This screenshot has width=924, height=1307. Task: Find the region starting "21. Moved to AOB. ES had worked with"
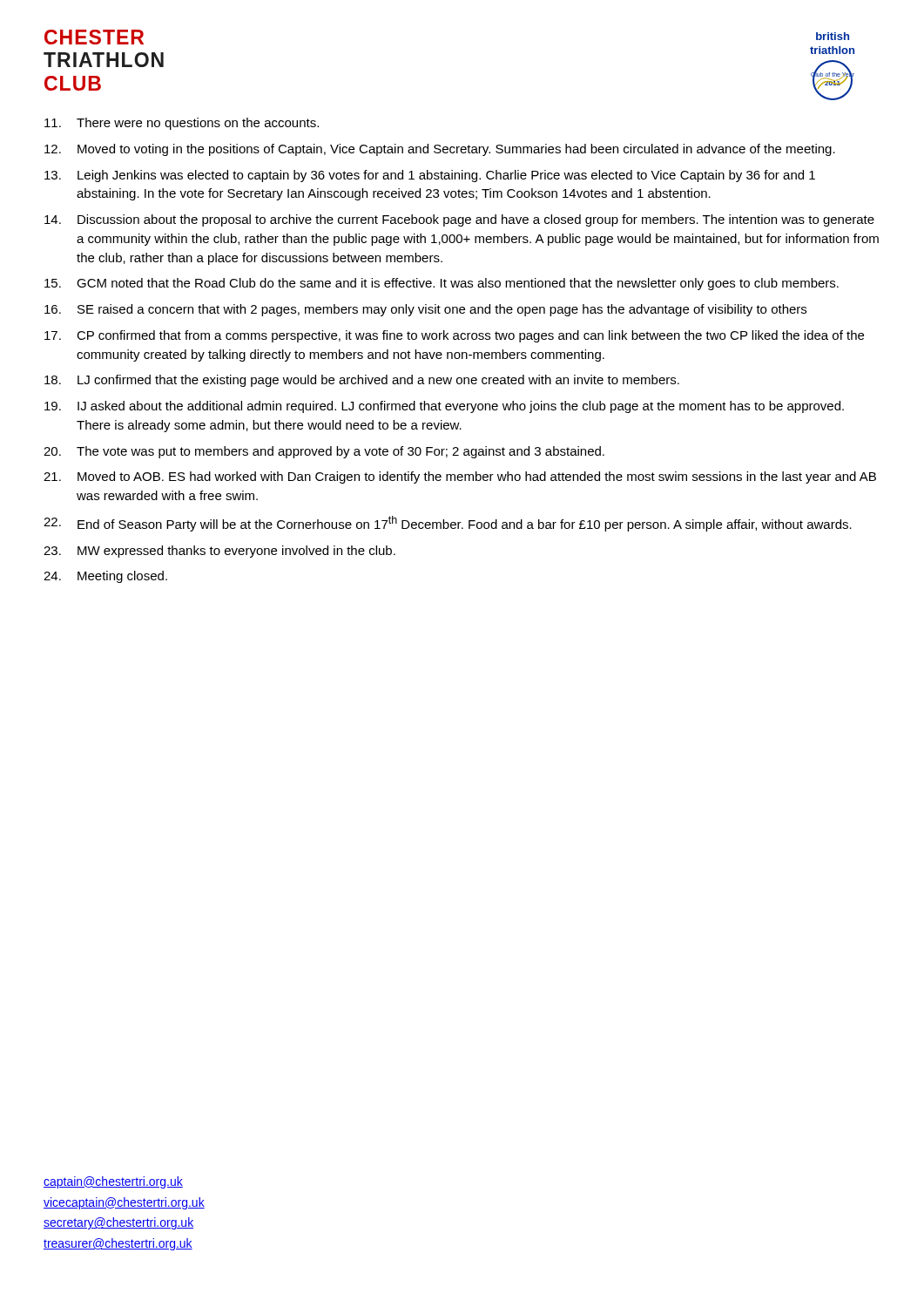coord(462,486)
